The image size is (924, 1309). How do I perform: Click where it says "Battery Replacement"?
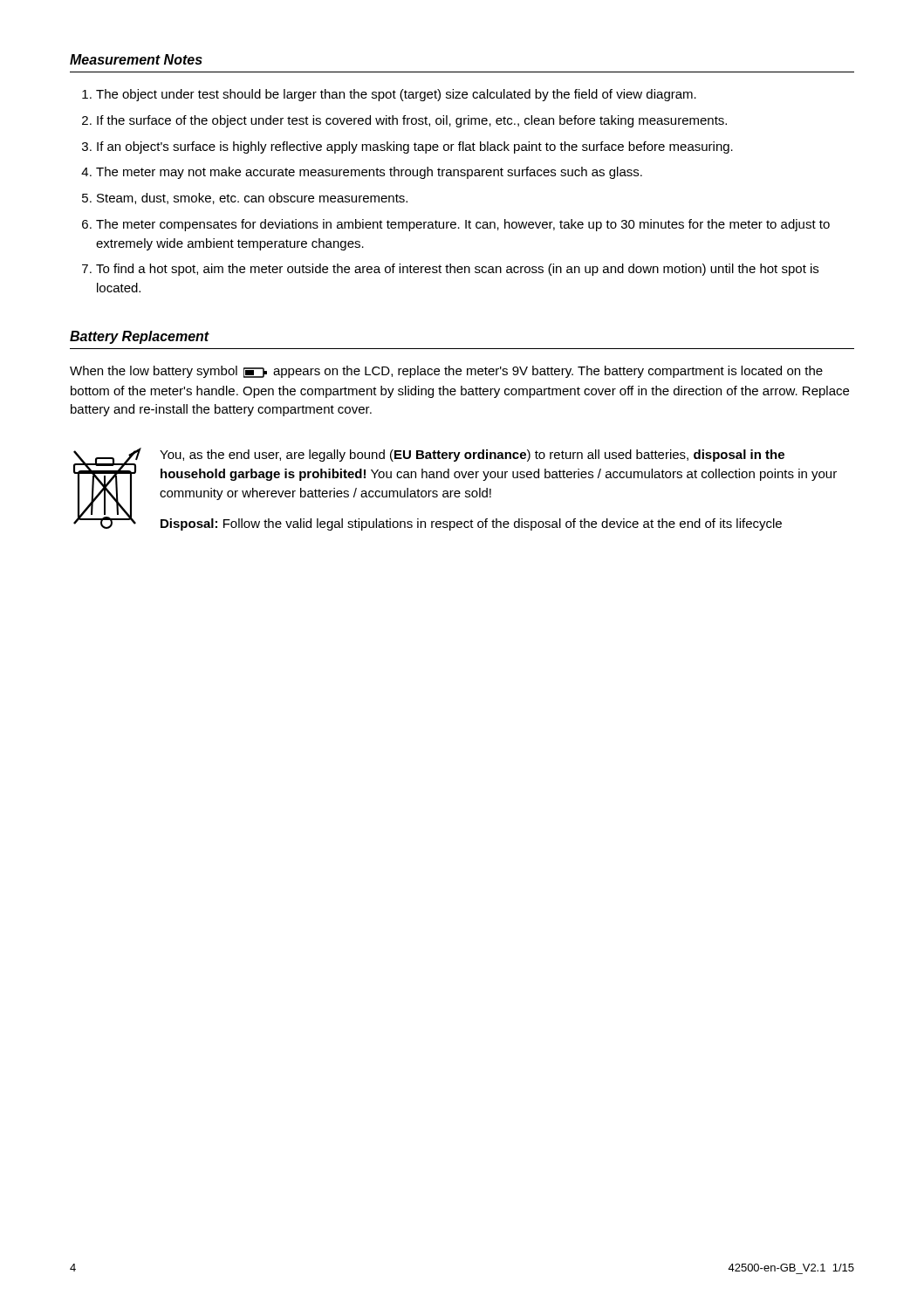(x=139, y=336)
